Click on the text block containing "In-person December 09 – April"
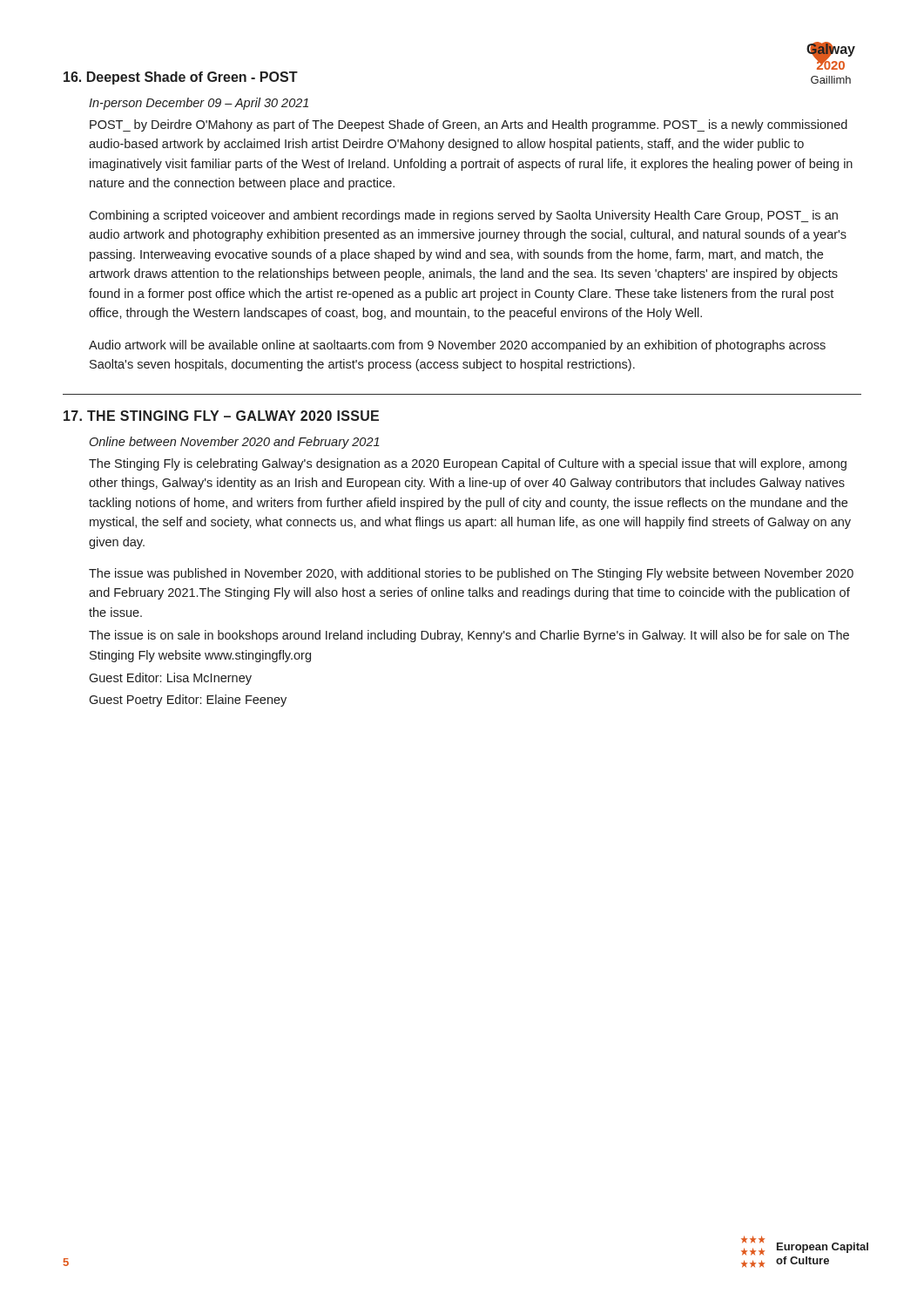Image resolution: width=924 pixels, height=1307 pixels. click(199, 103)
